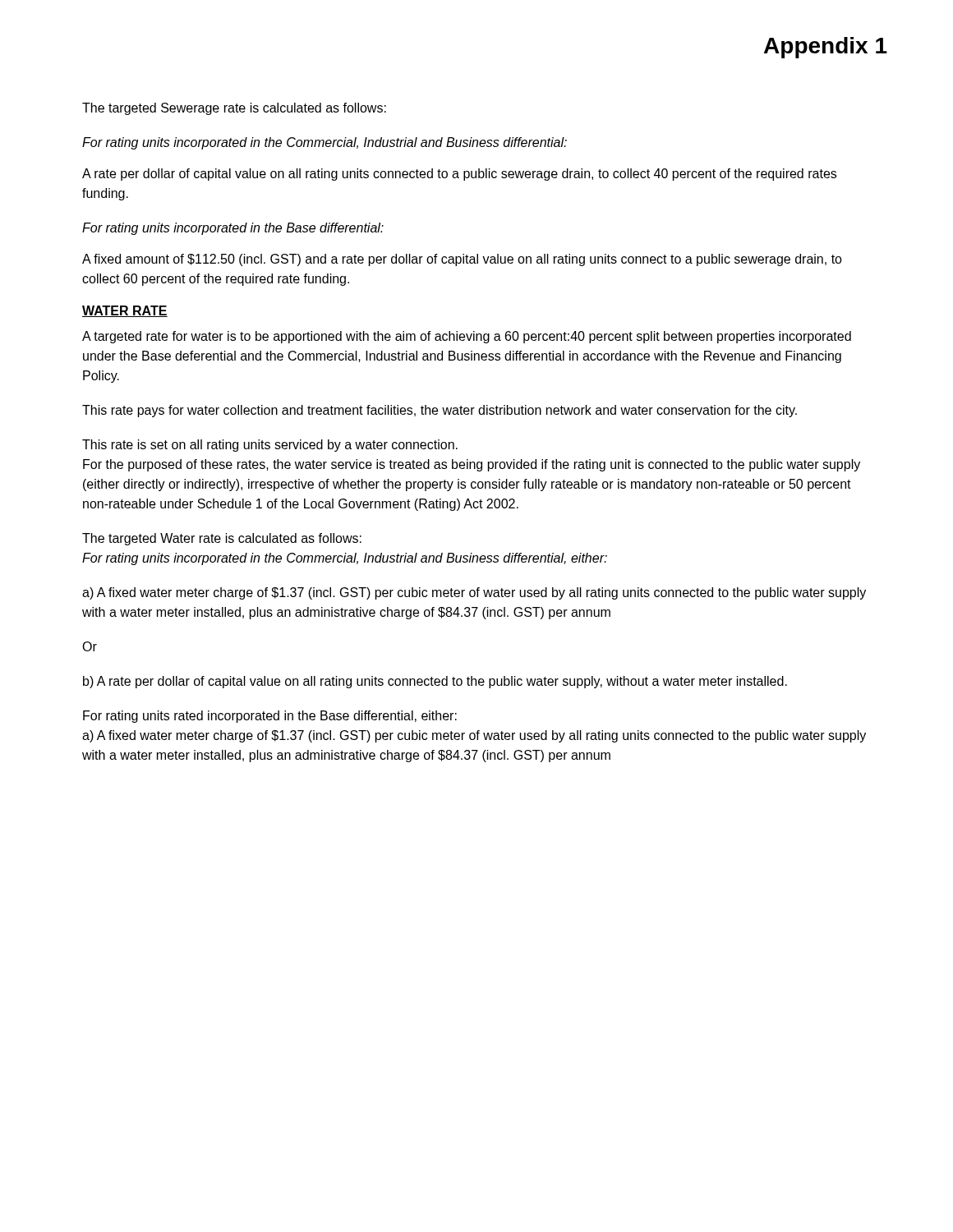
Task: Navigate to the text block starting "Appendix 1"
Action: [825, 46]
